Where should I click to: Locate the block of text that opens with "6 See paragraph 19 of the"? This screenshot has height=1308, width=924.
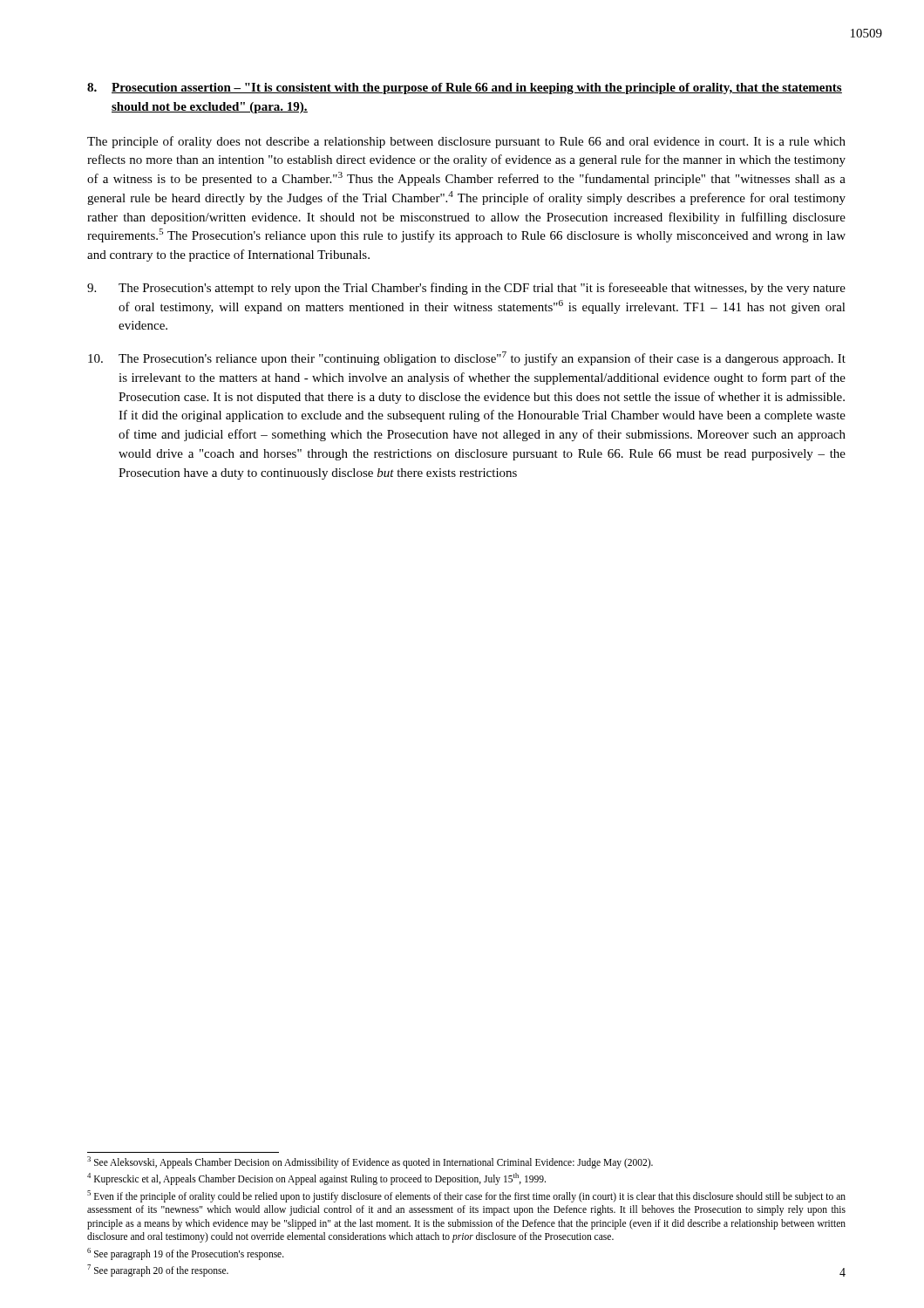point(186,1253)
